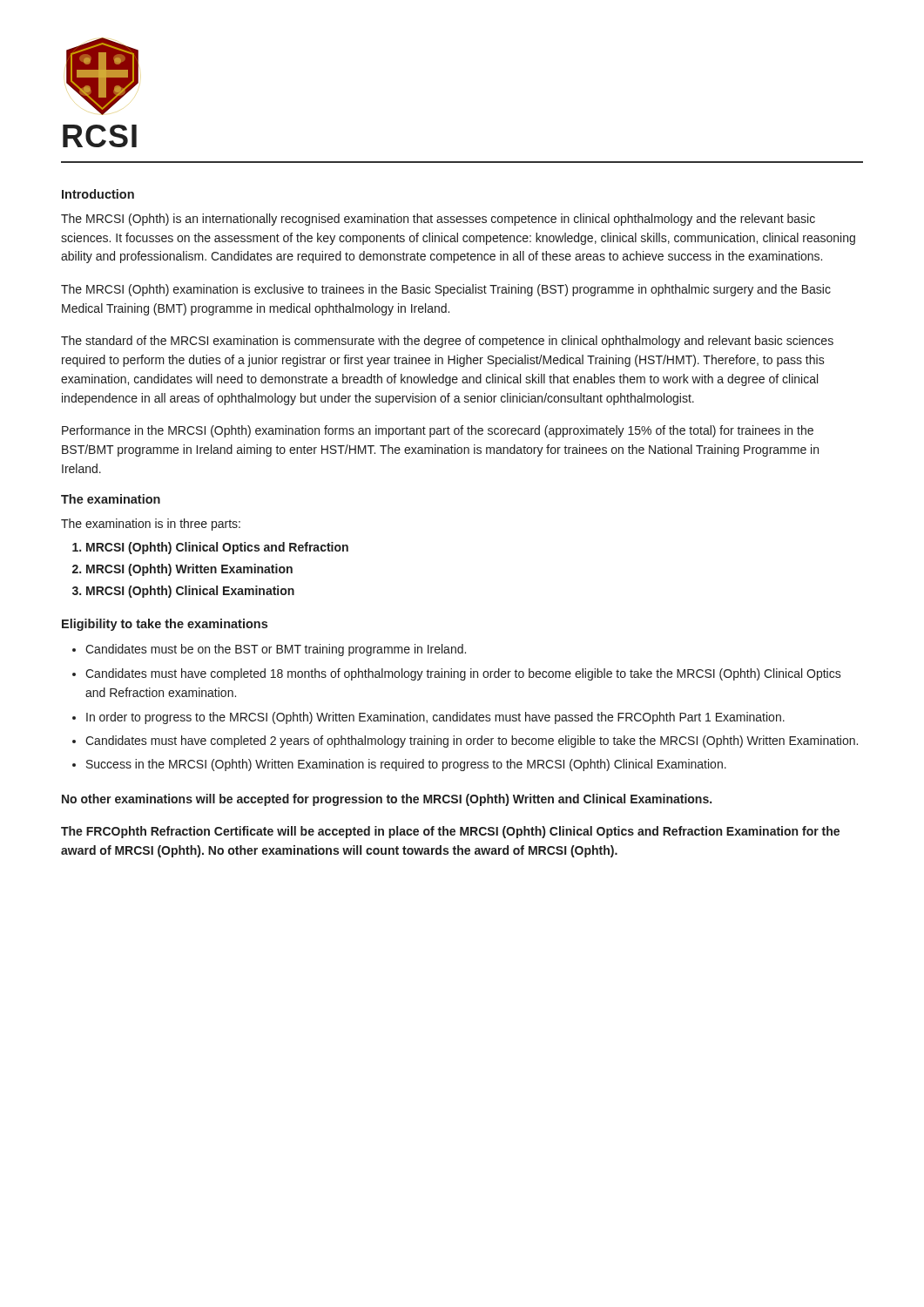Image resolution: width=924 pixels, height=1307 pixels.
Task: Click on the section header that says "Eligibility to take the examinations"
Action: point(164,624)
